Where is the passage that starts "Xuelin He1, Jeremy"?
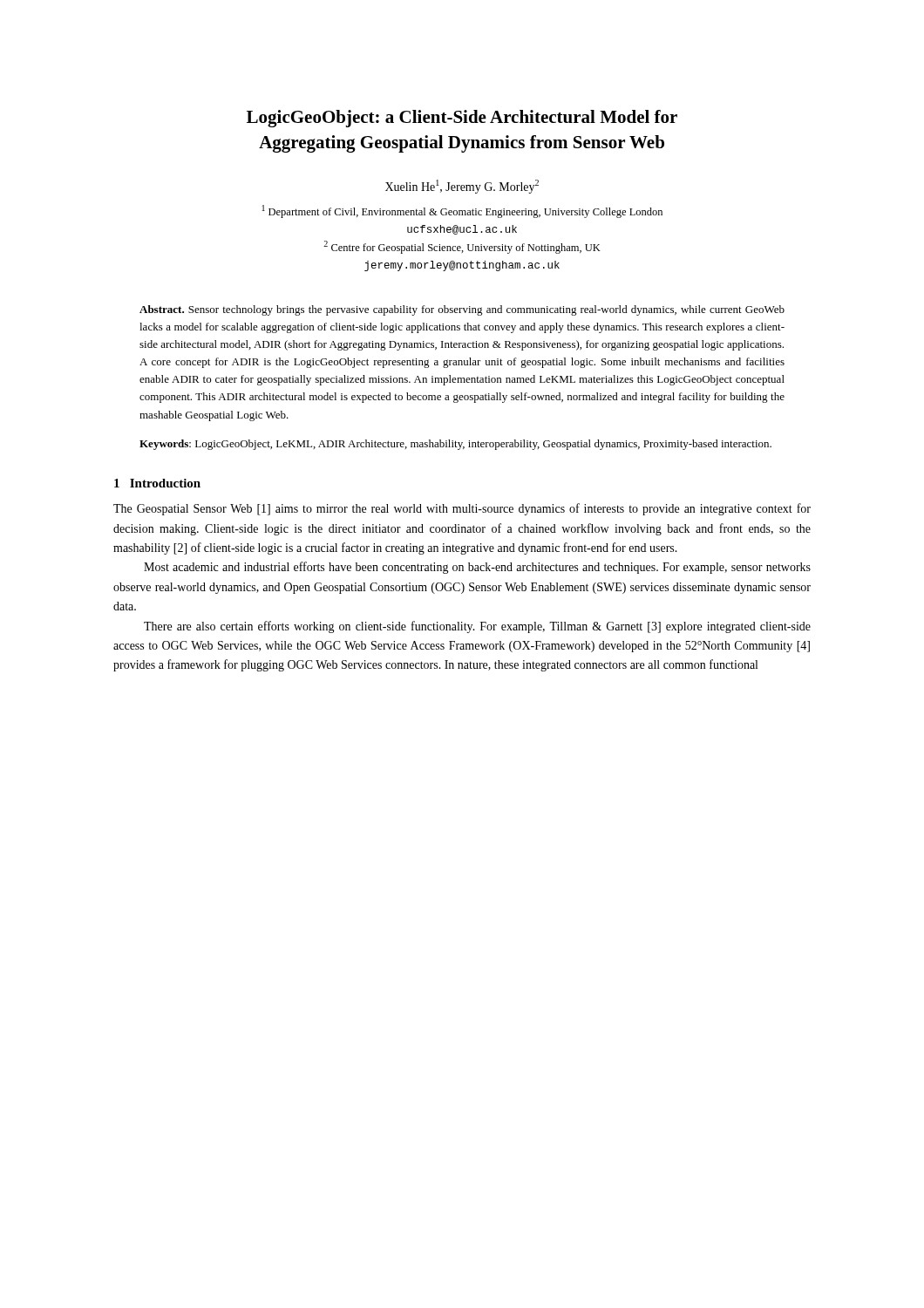924x1308 pixels. 462,187
